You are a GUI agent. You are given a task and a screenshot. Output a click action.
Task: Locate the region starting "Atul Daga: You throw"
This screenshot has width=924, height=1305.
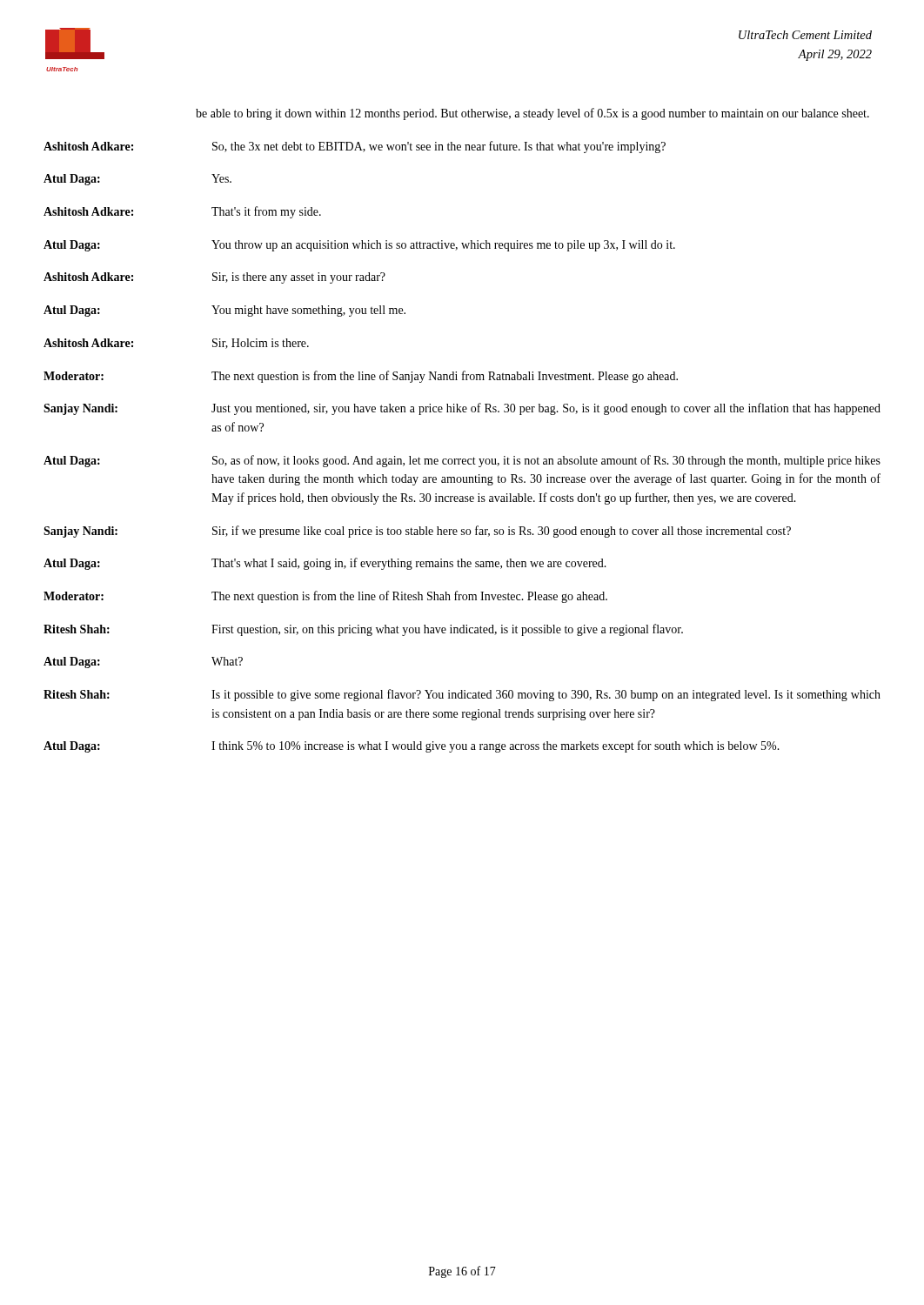click(x=462, y=245)
